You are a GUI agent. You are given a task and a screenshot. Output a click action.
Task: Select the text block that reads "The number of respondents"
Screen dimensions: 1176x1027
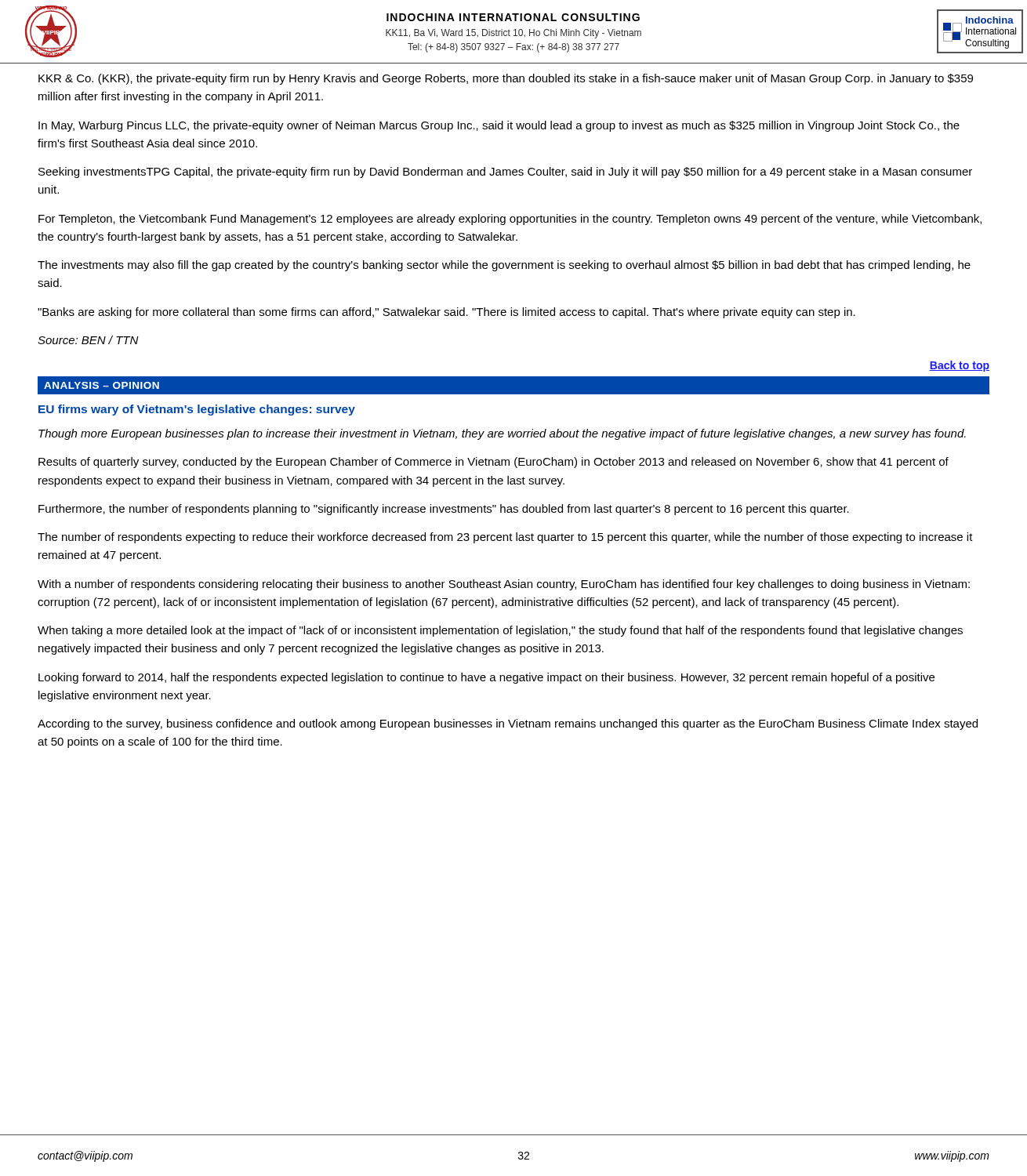tap(505, 546)
